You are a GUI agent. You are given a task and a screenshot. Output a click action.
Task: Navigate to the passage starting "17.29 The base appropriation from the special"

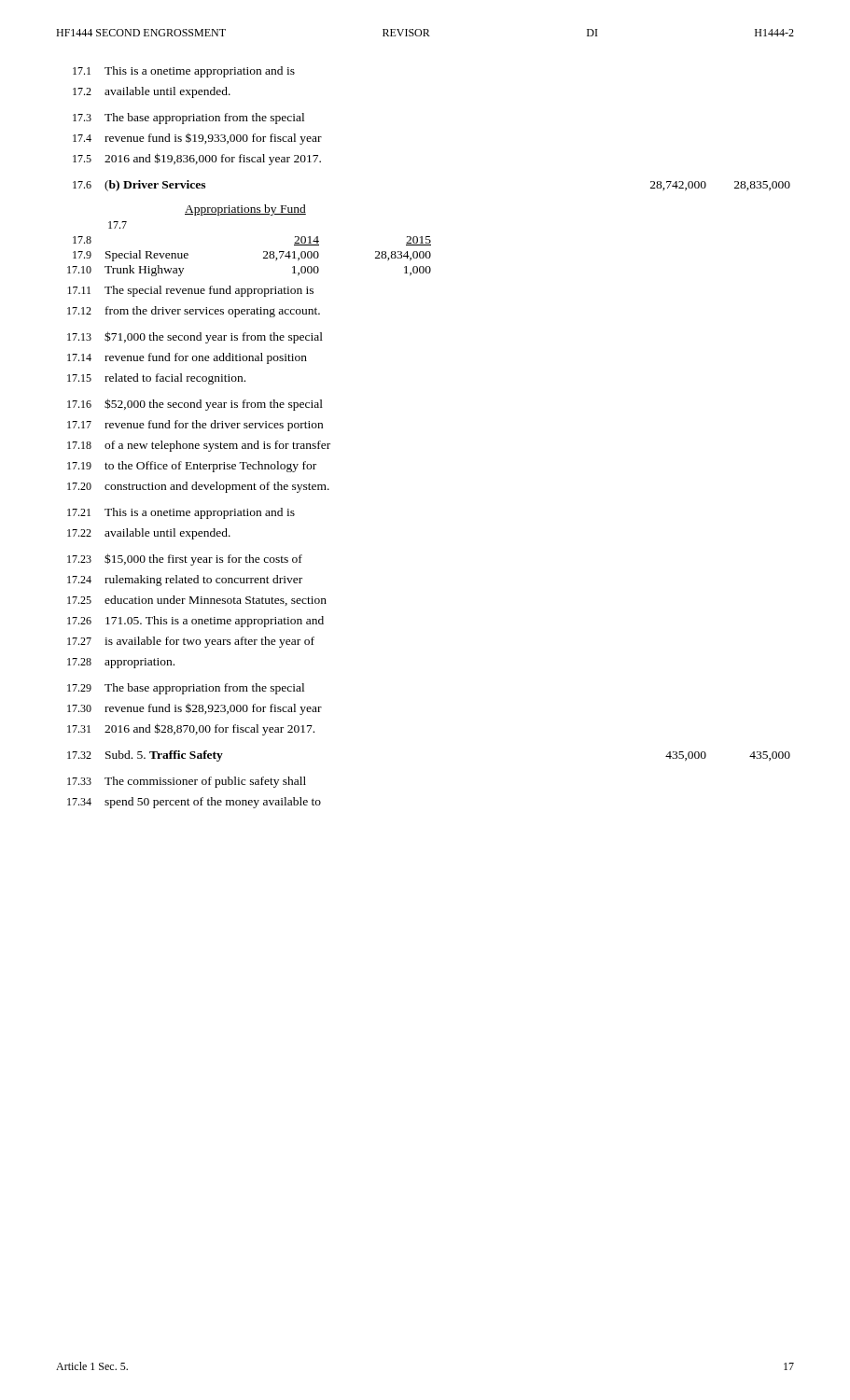[x=186, y=689]
